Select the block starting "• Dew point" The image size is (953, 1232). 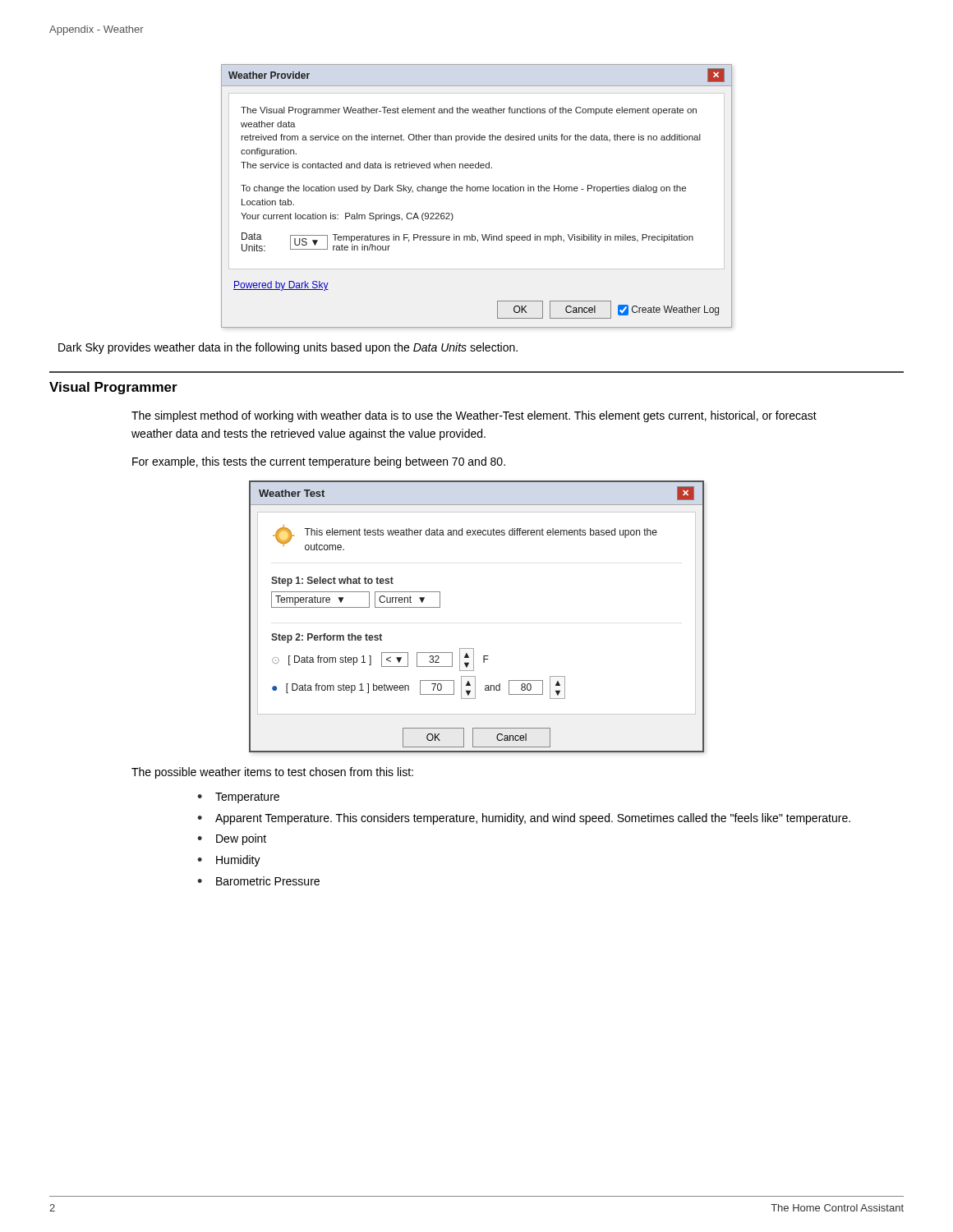tap(232, 839)
